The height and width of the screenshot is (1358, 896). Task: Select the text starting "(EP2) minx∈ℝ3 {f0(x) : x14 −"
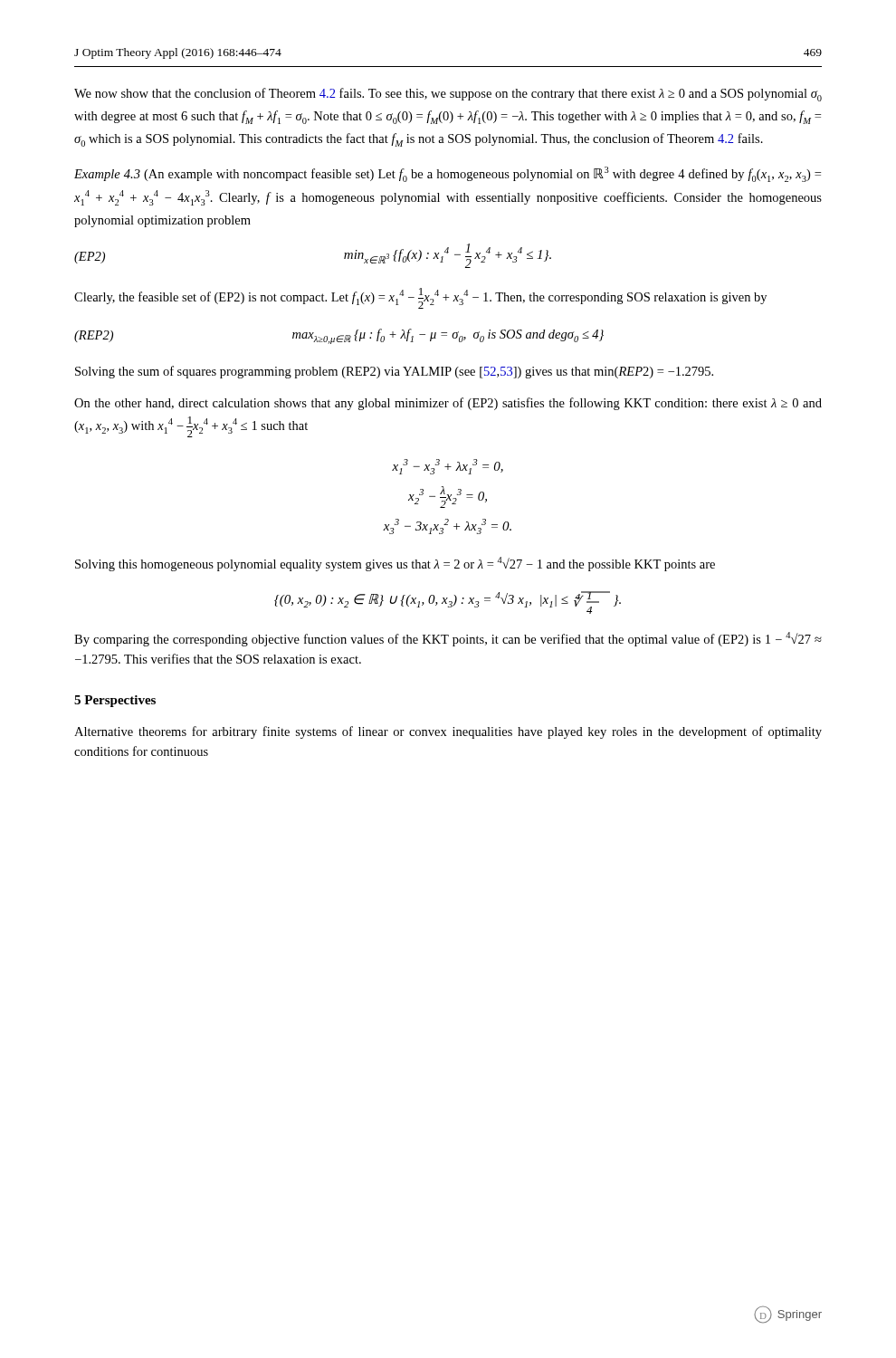[x=89, y=256]
